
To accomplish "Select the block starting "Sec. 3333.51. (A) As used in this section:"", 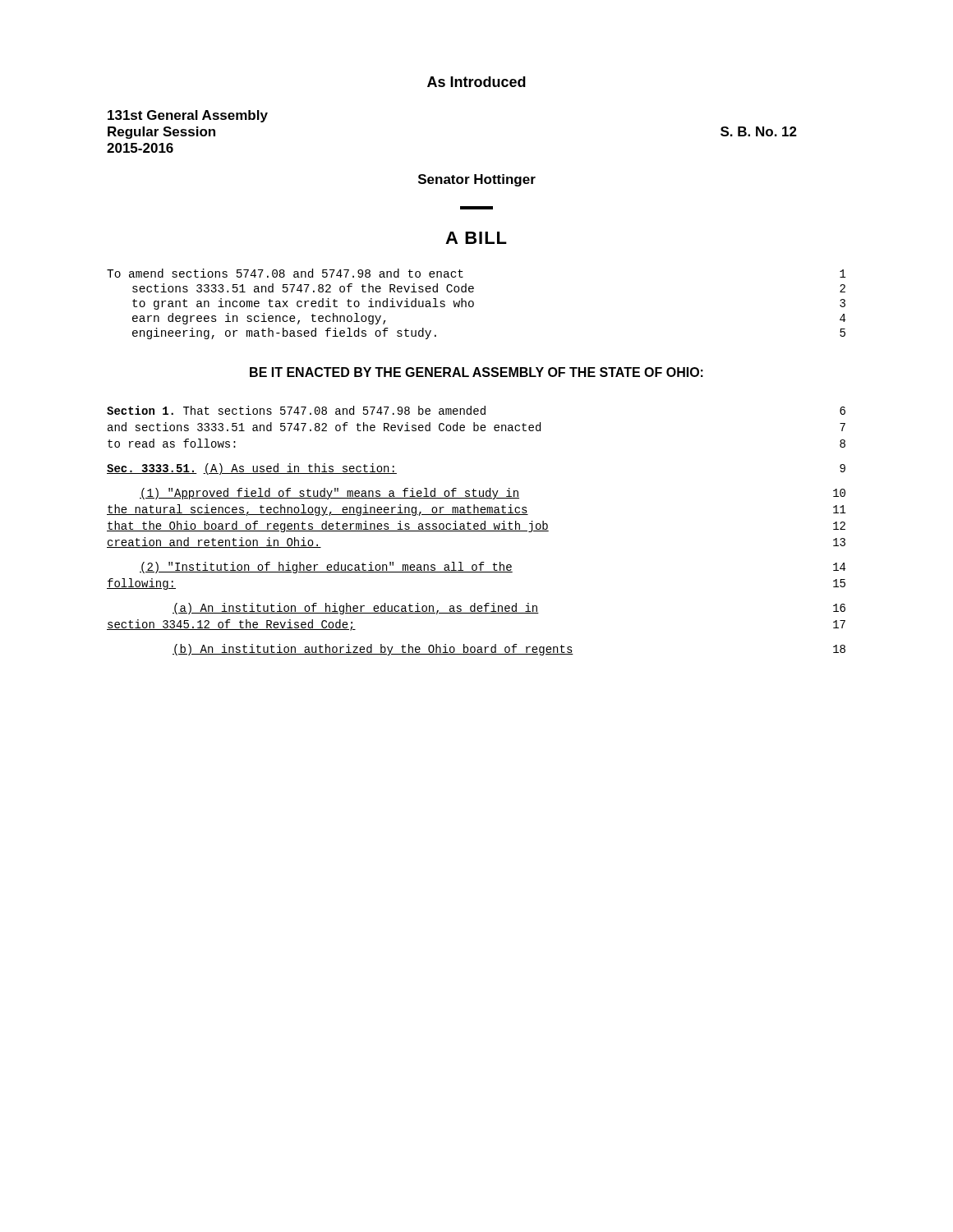I will click(x=212, y=469).
